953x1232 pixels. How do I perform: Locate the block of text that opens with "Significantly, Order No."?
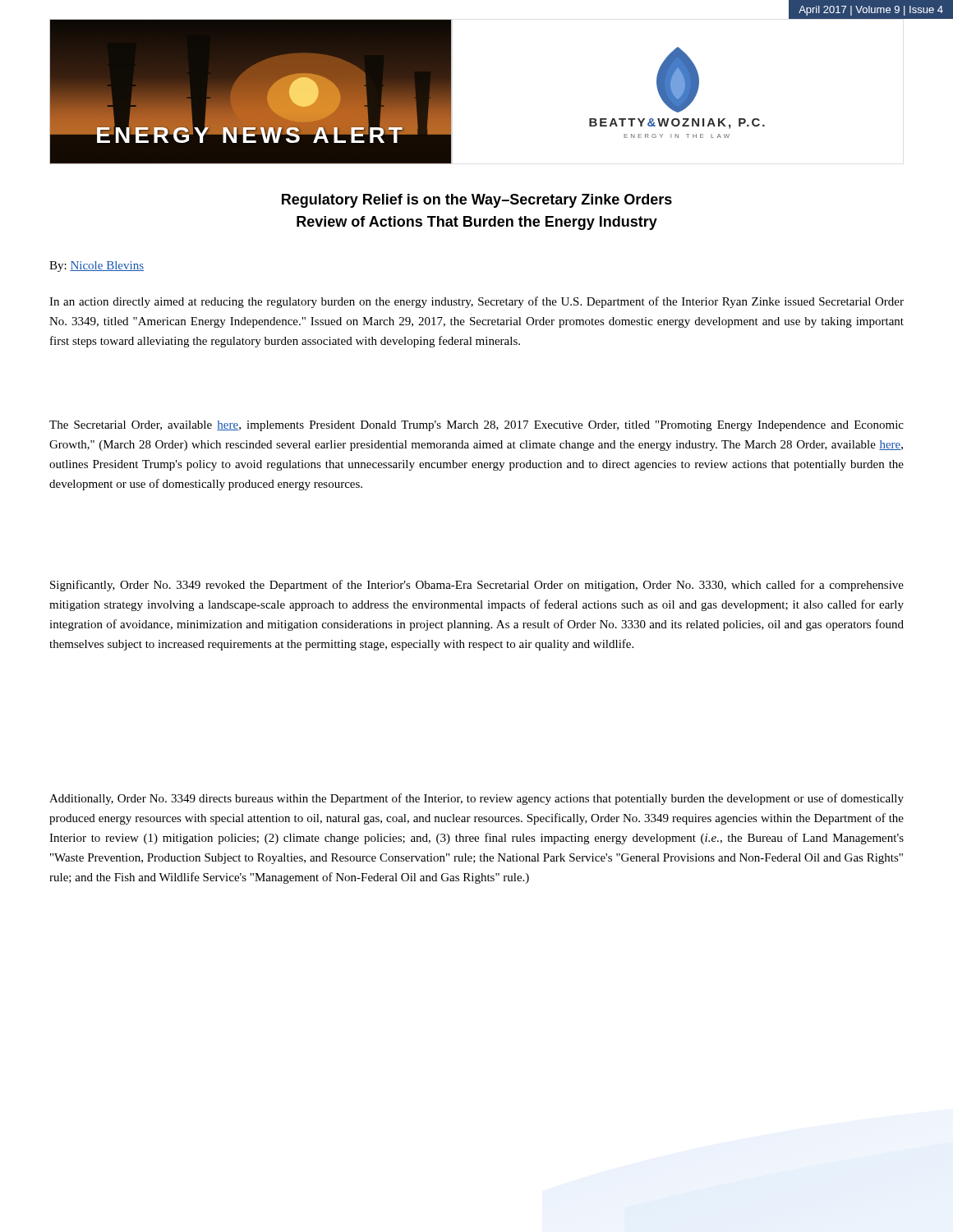click(476, 614)
